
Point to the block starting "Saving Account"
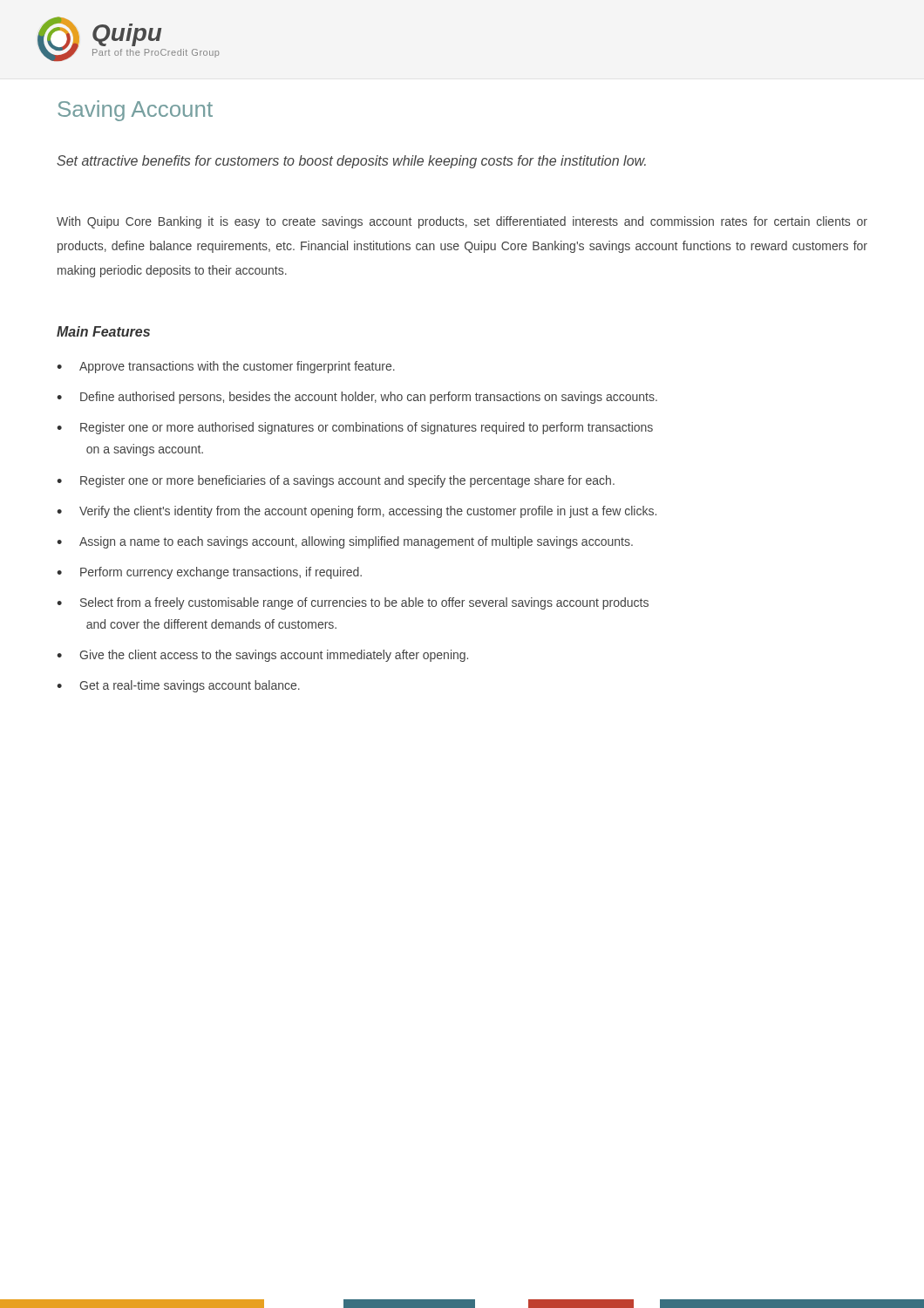(136, 111)
